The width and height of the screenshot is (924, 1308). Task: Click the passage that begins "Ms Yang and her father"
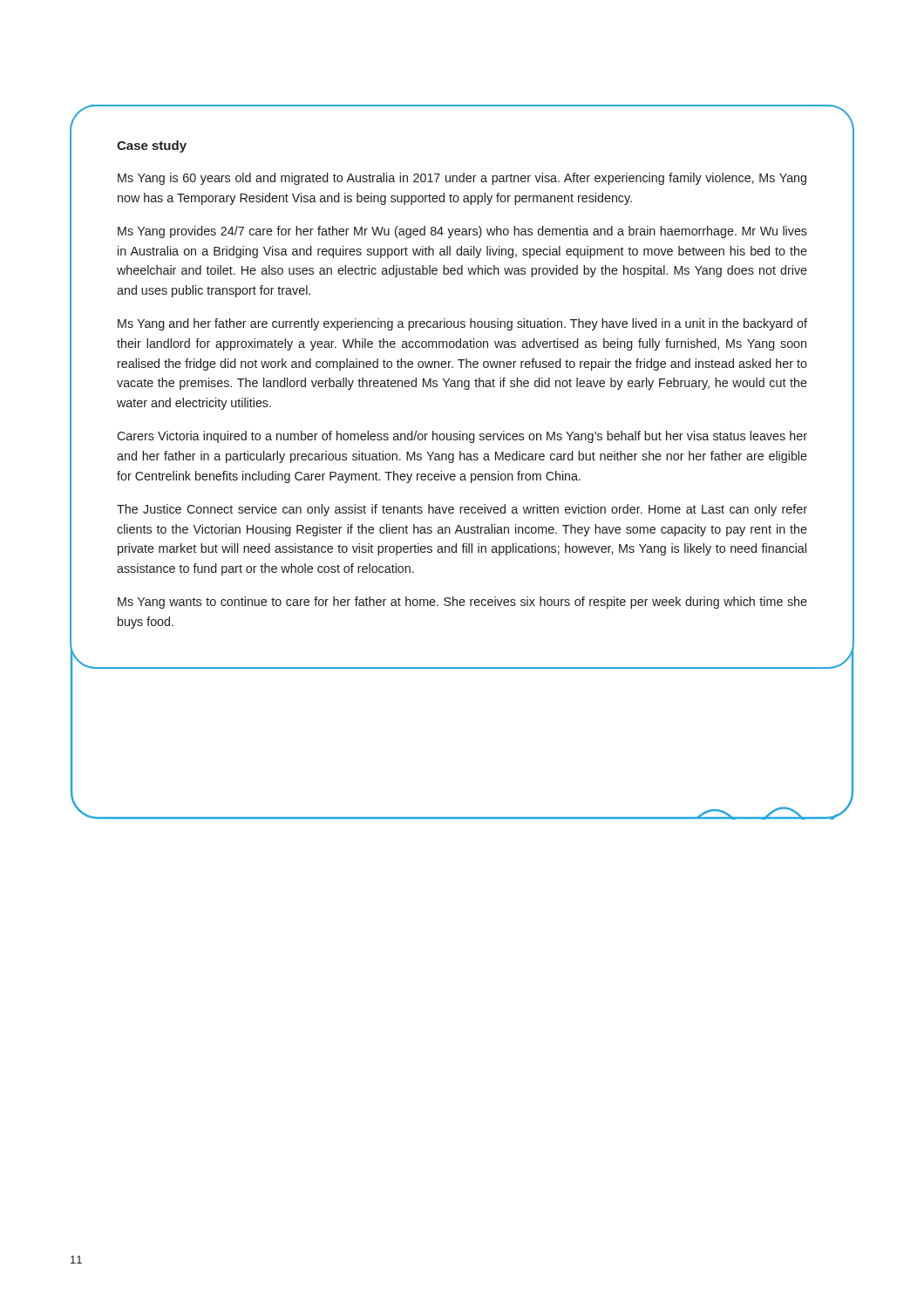click(x=462, y=363)
